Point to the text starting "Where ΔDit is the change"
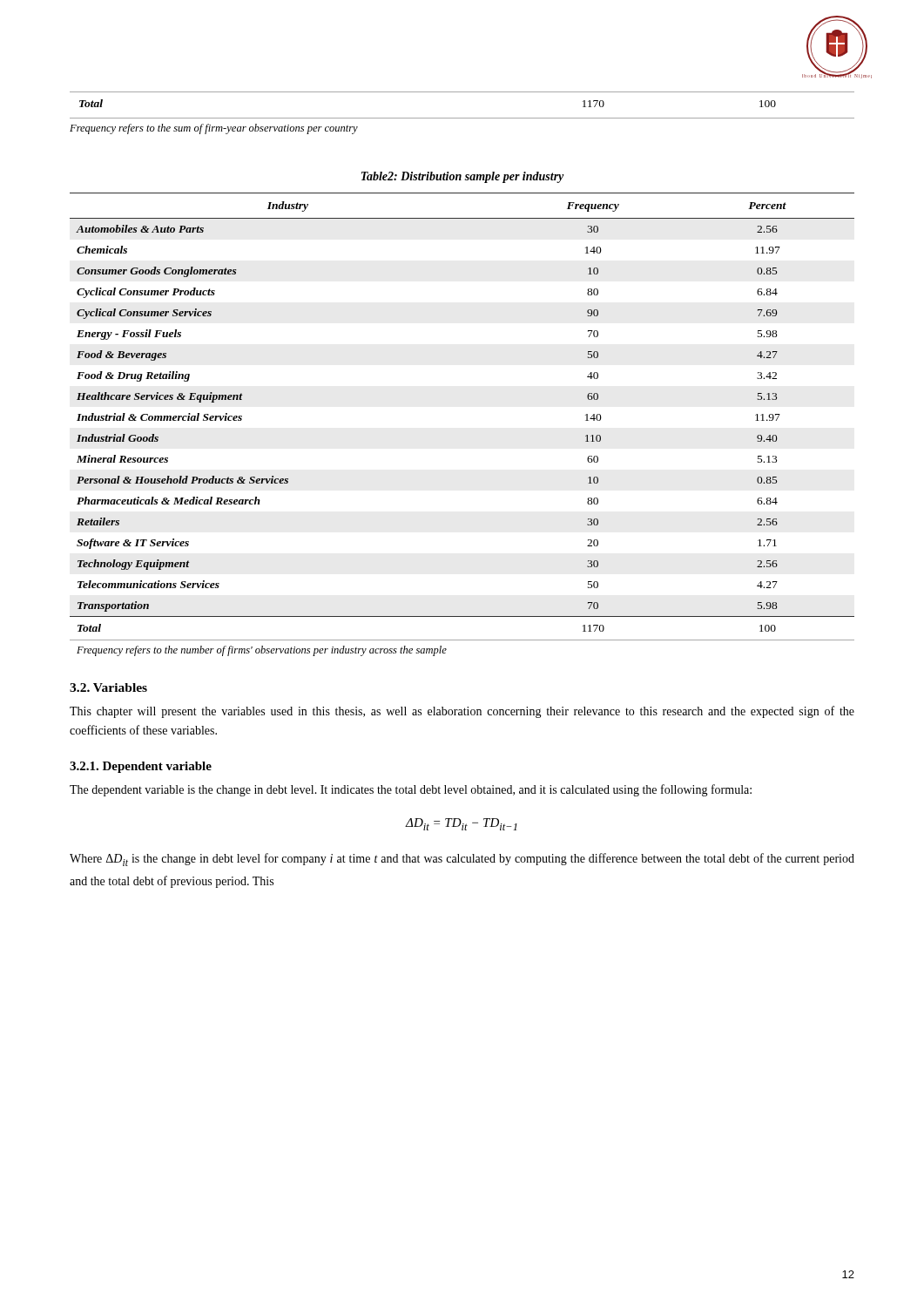 click(462, 870)
